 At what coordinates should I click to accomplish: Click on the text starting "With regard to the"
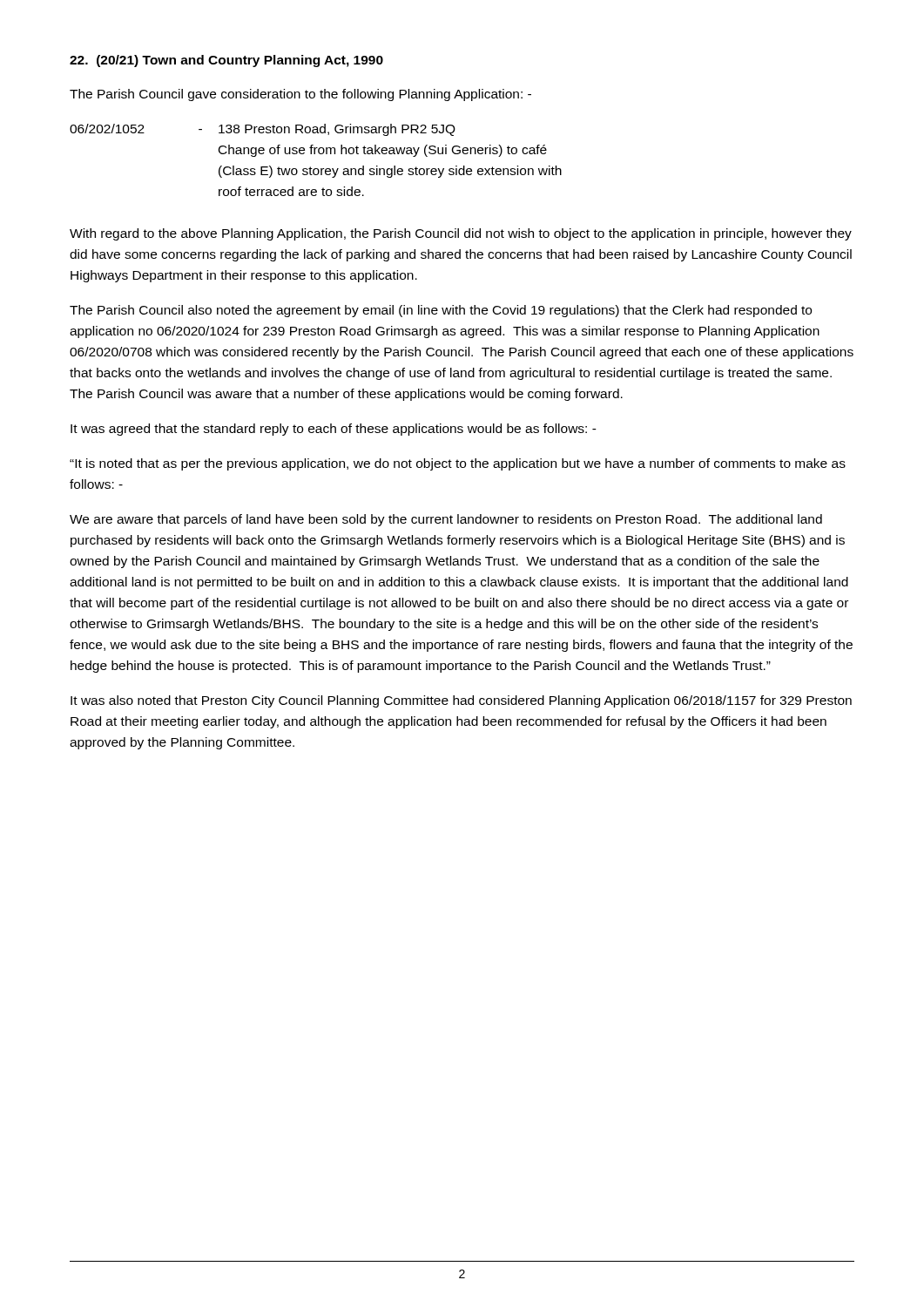pyautogui.click(x=461, y=254)
